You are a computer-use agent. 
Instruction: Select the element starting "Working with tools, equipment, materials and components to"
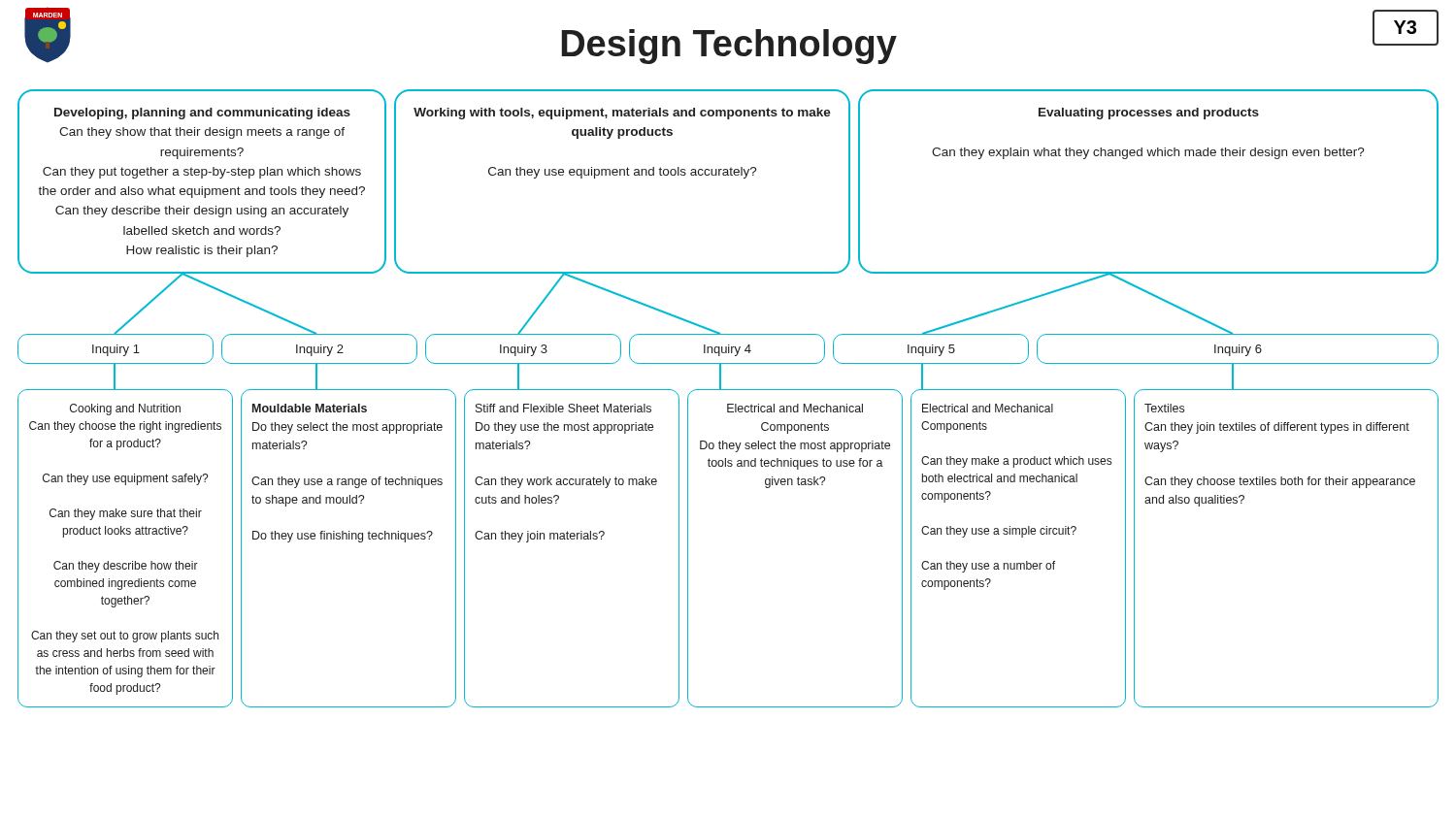tap(622, 142)
